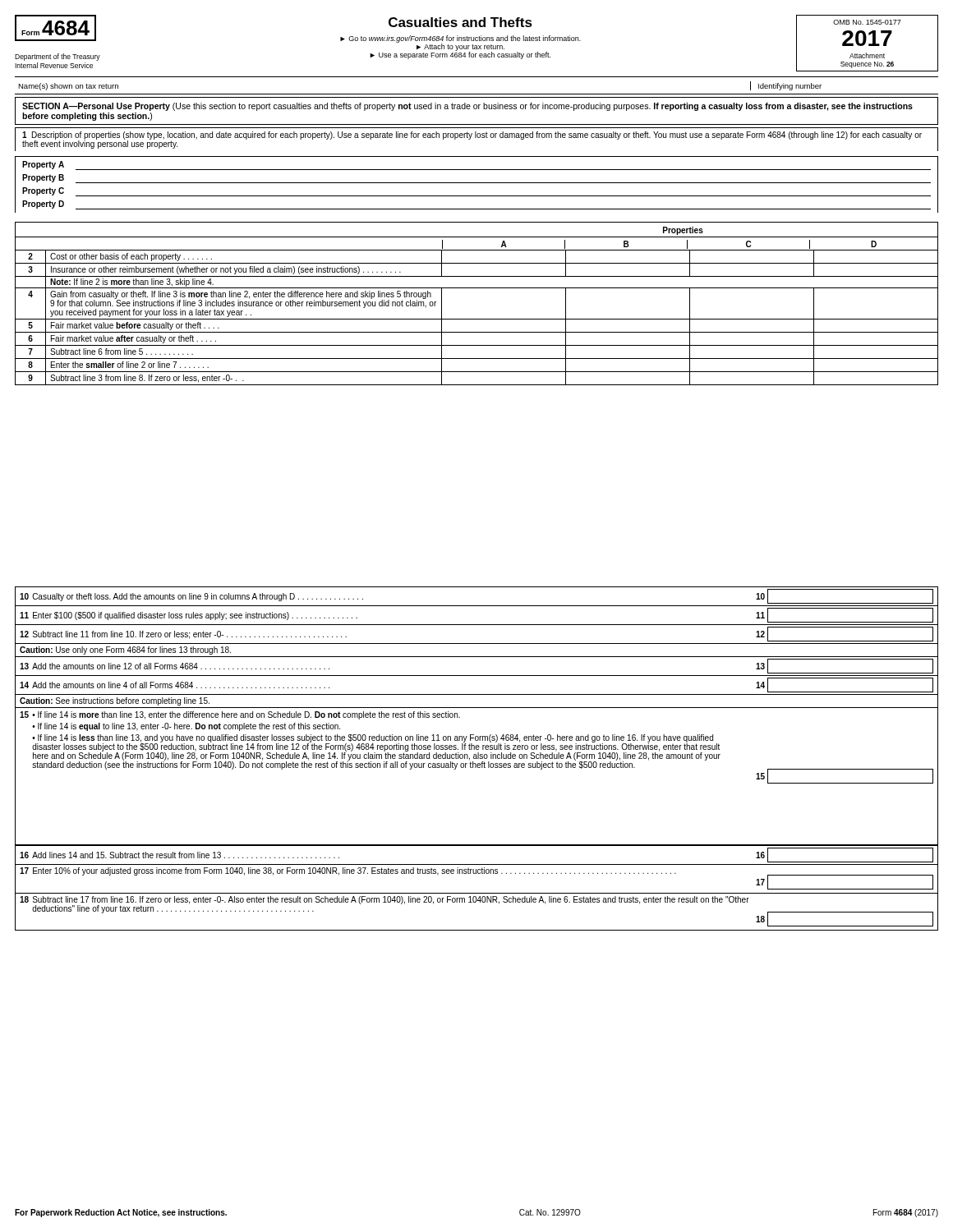Screen dimensions: 1232x953
Task: Point to the block beginning "Caution: Use only one Form"
Action: (126, 650)
